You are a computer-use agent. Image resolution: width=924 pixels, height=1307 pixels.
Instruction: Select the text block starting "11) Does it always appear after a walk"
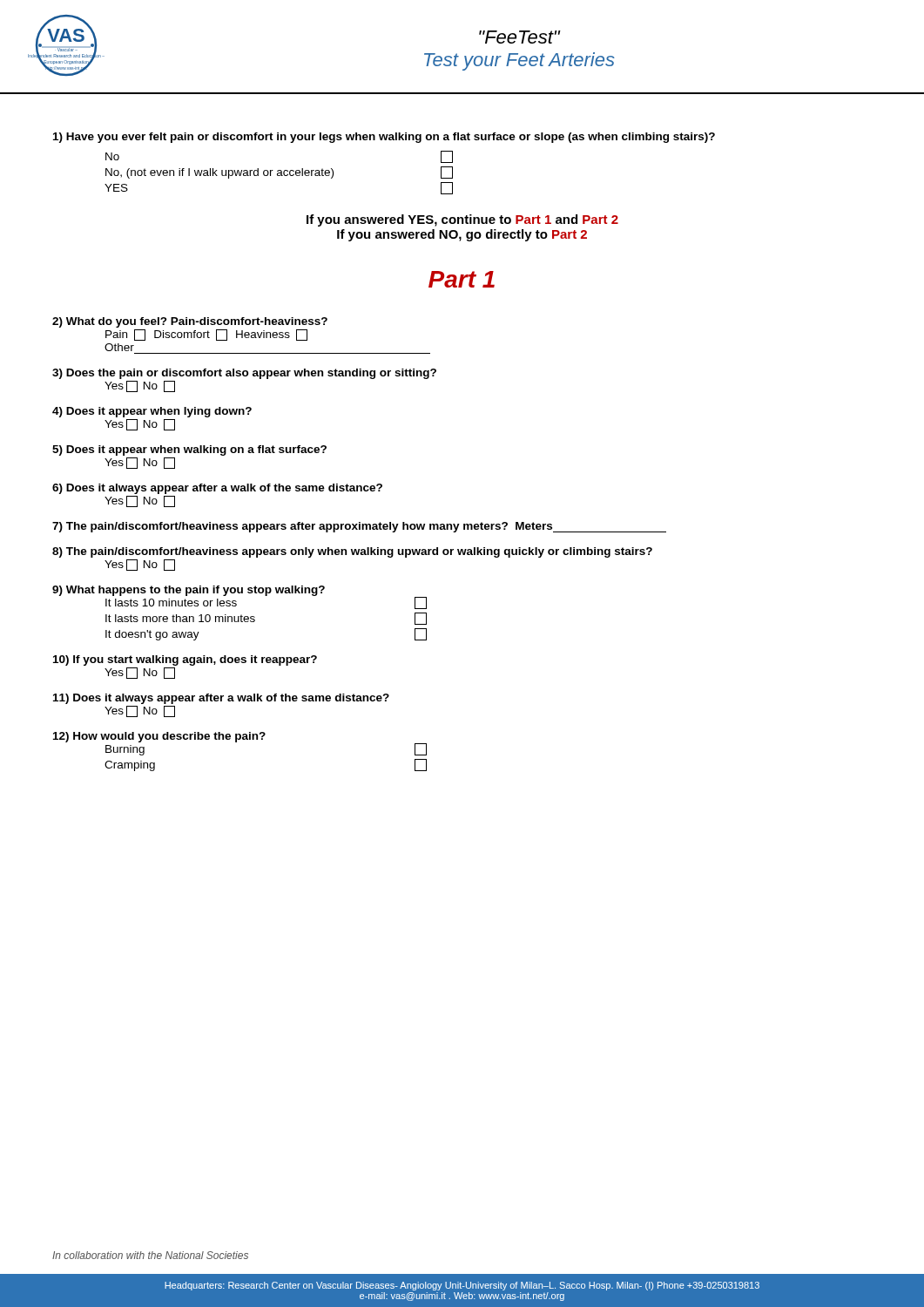tap(221, 699)
